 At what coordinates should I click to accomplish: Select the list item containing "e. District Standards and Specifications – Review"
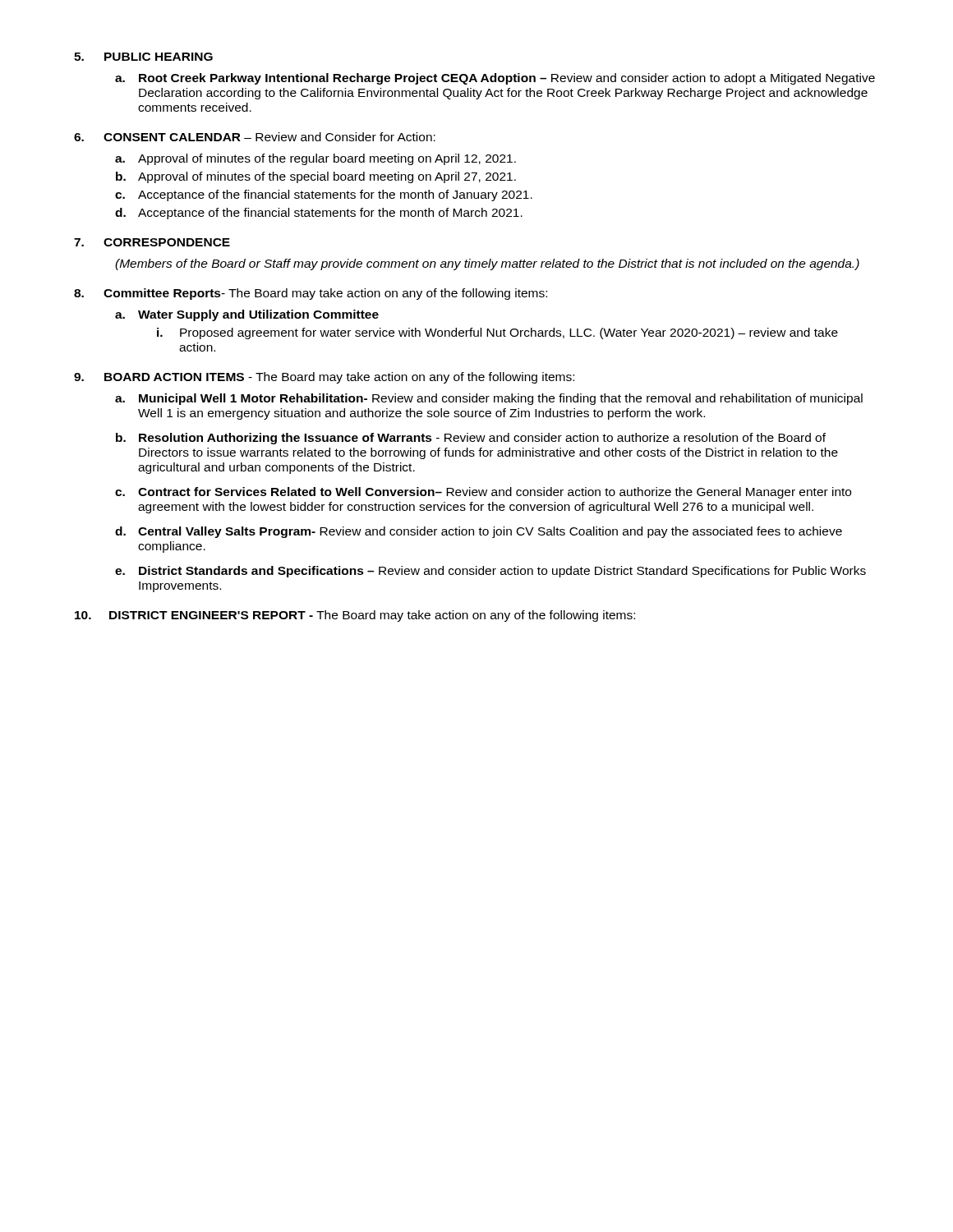coord(497,578)
